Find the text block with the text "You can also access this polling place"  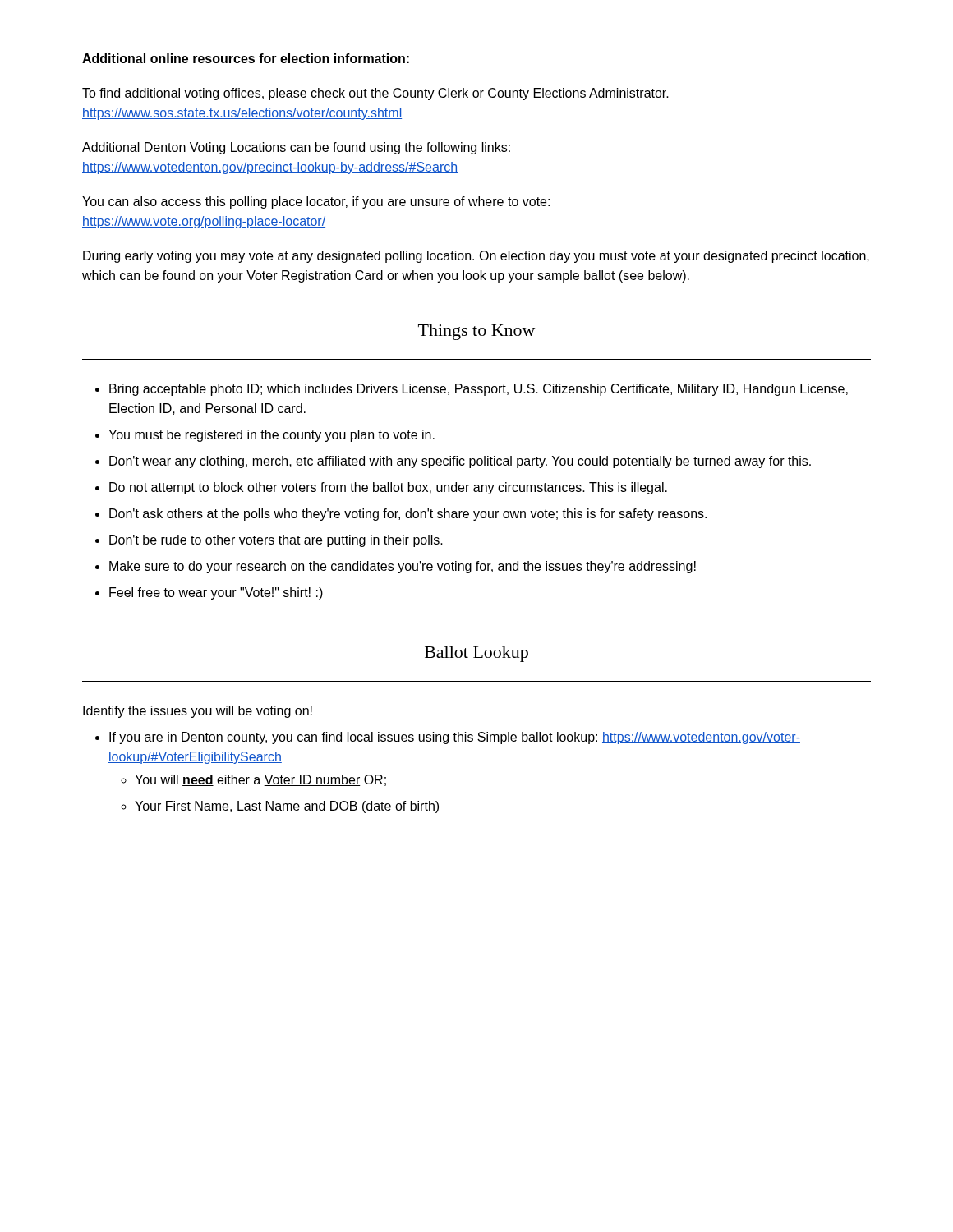pos(316,211)
